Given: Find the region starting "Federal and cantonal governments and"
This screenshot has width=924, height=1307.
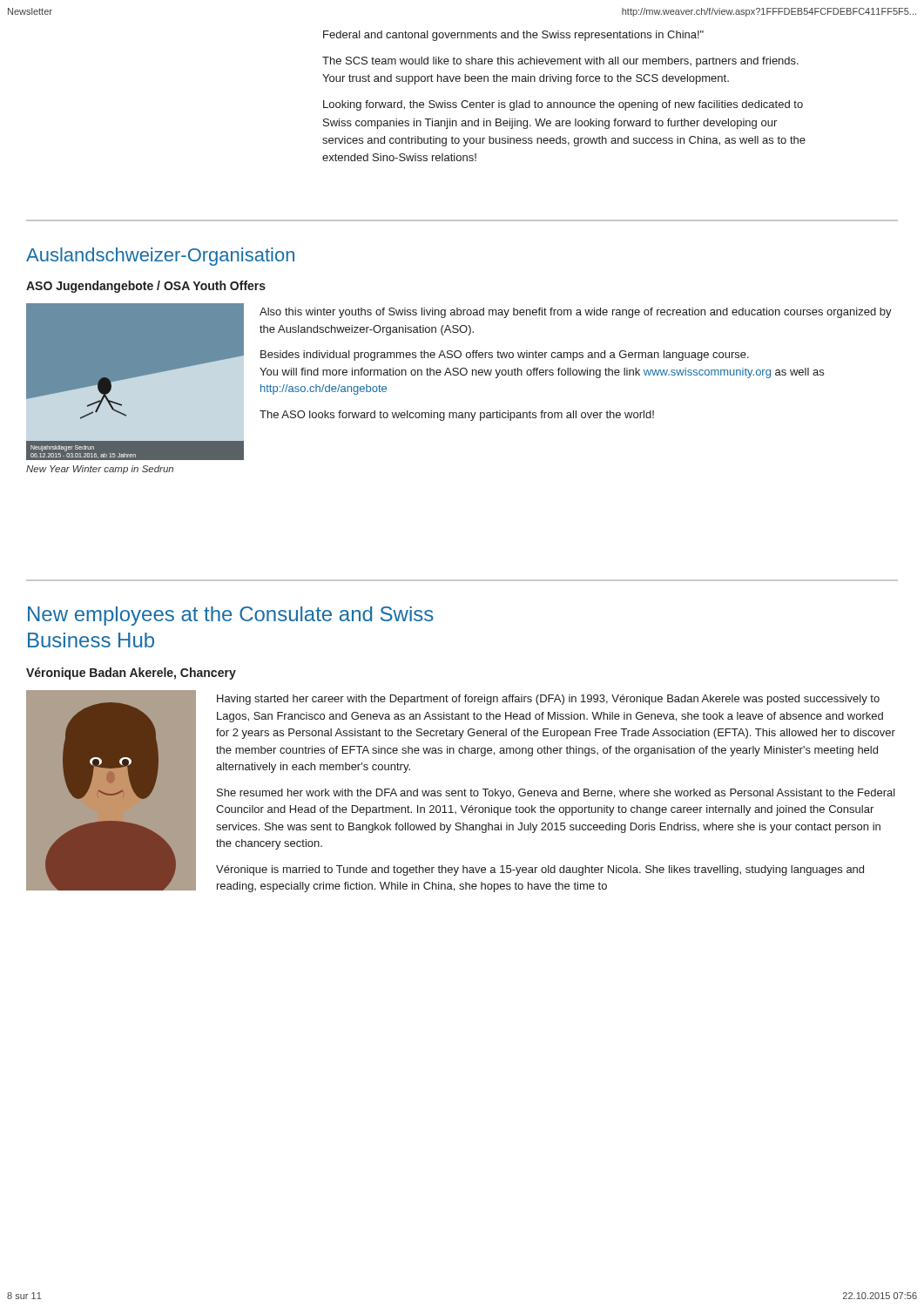Looking at the screenshot, I should pyautogui.click(x=513, y=34).
